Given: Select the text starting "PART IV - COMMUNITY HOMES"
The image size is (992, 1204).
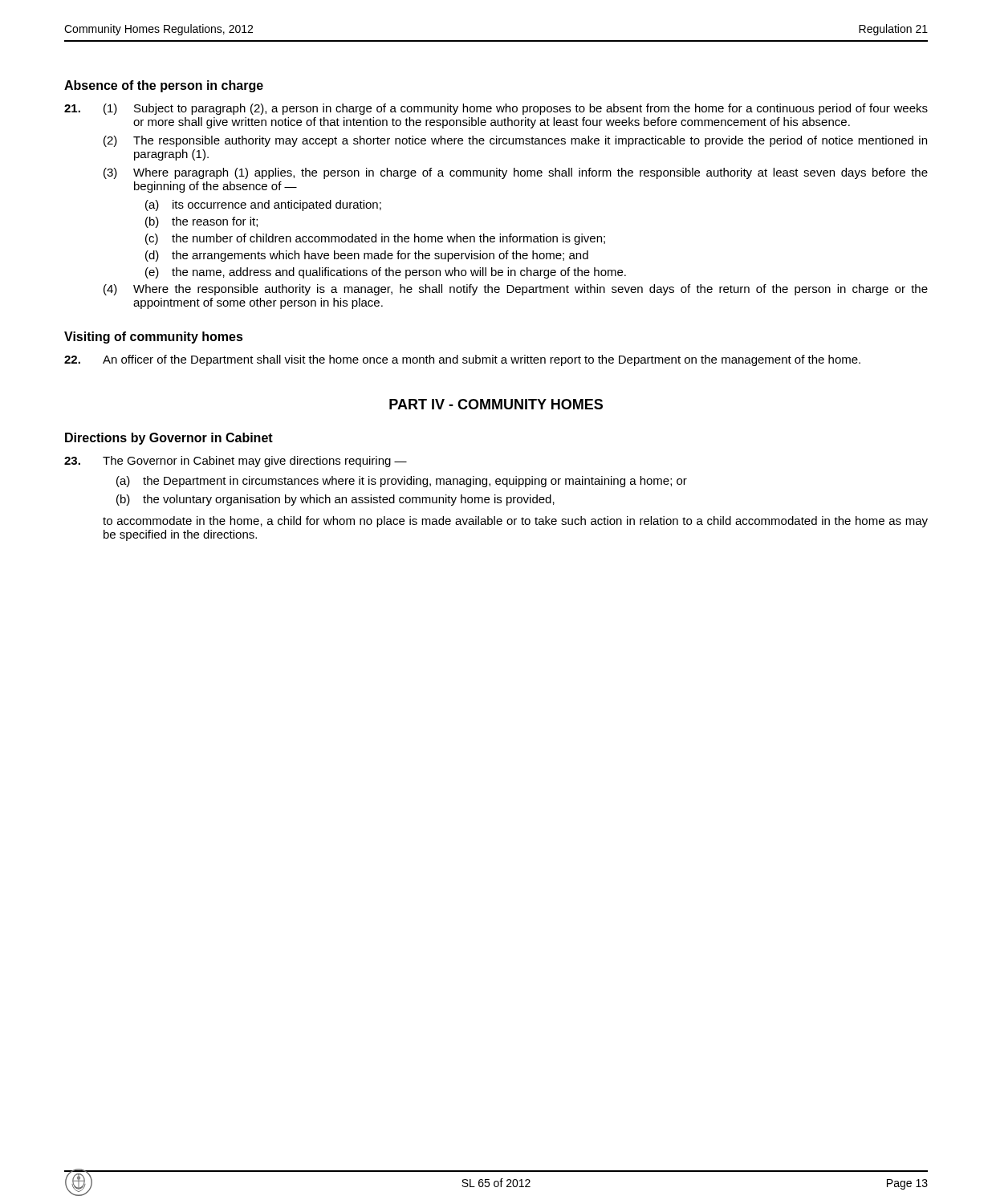Looking at the screenshot, I should 496,405.
